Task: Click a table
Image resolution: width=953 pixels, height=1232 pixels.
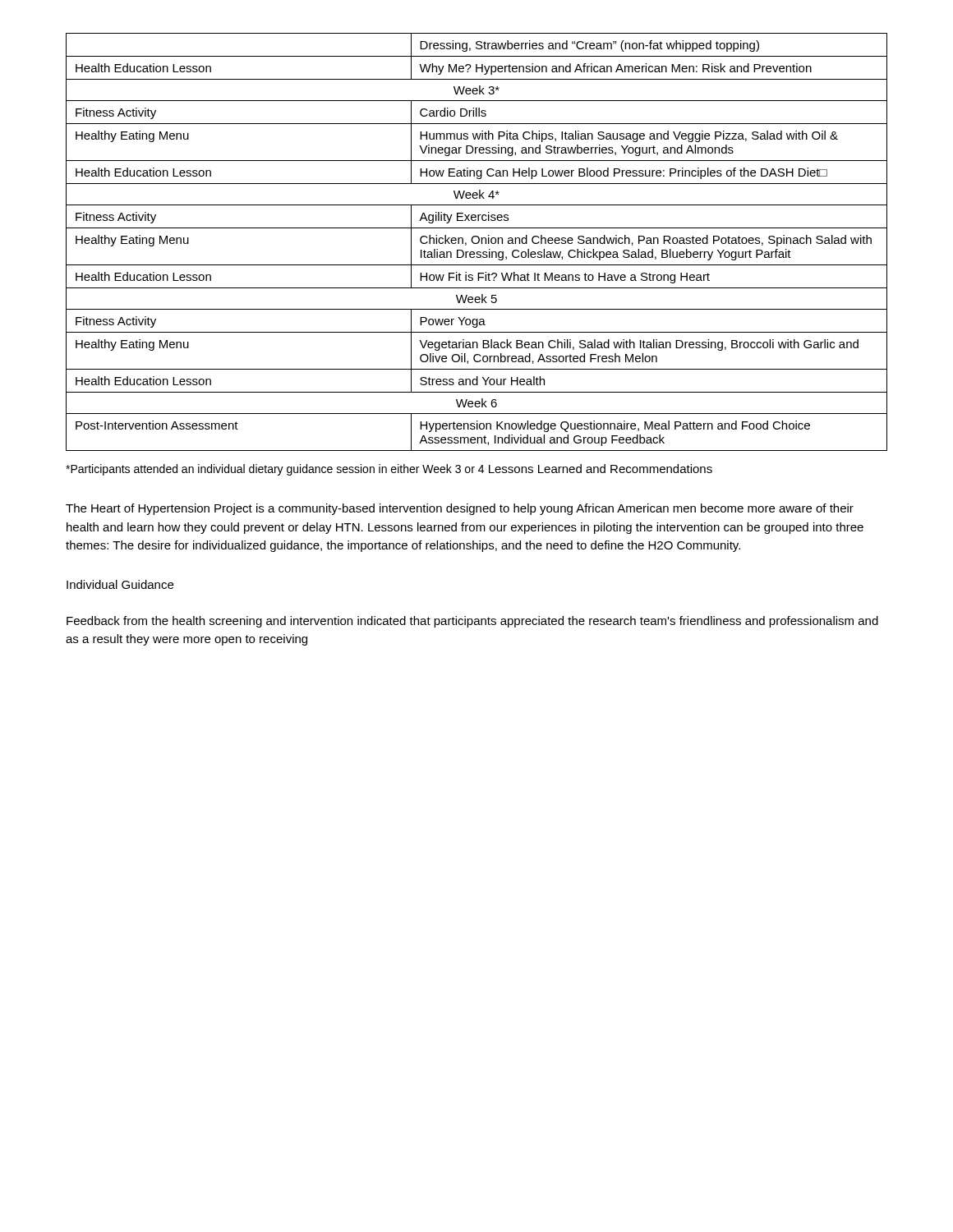Action: (476, 242)
